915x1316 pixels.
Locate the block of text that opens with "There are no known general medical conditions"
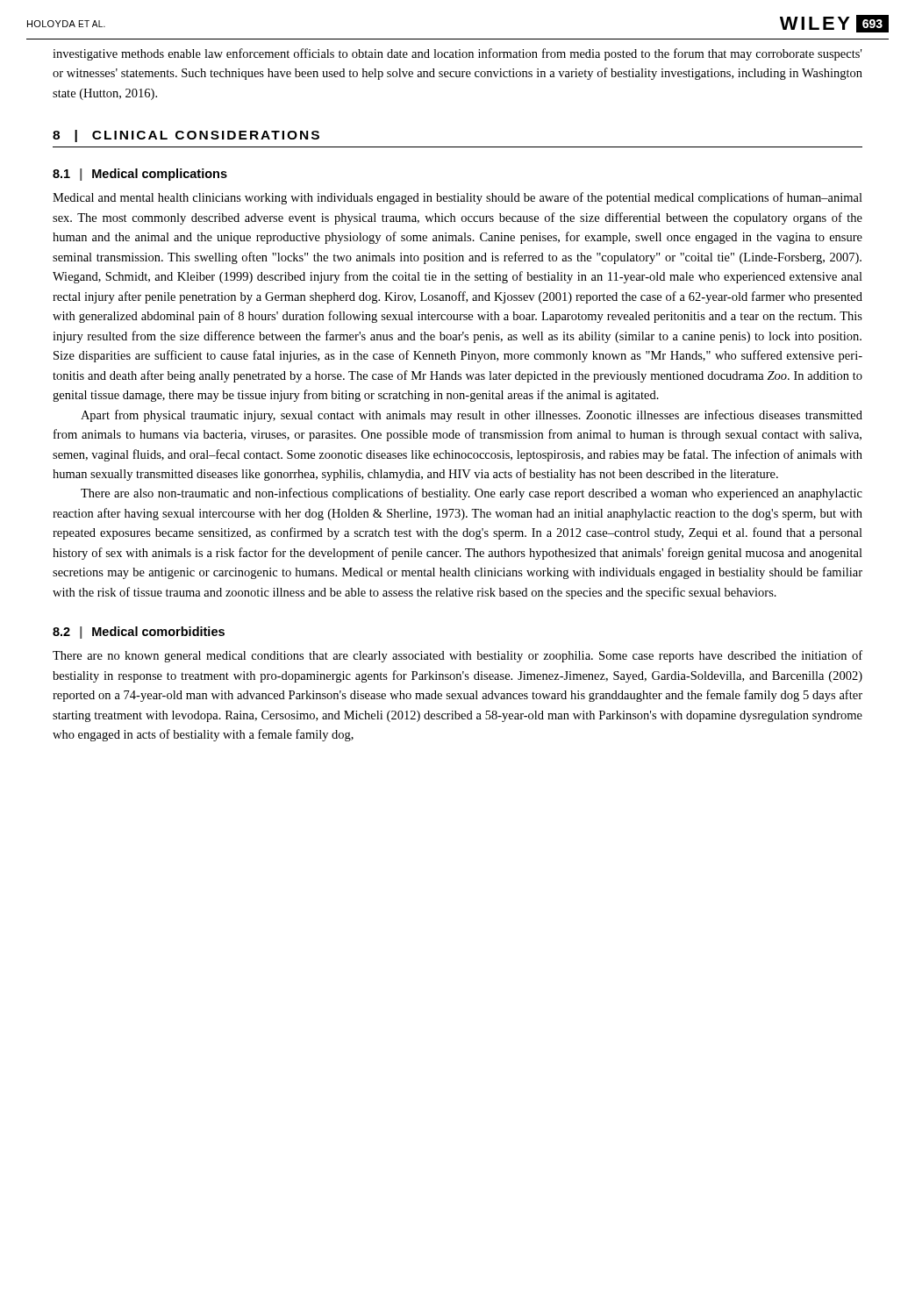click(458, 695)
